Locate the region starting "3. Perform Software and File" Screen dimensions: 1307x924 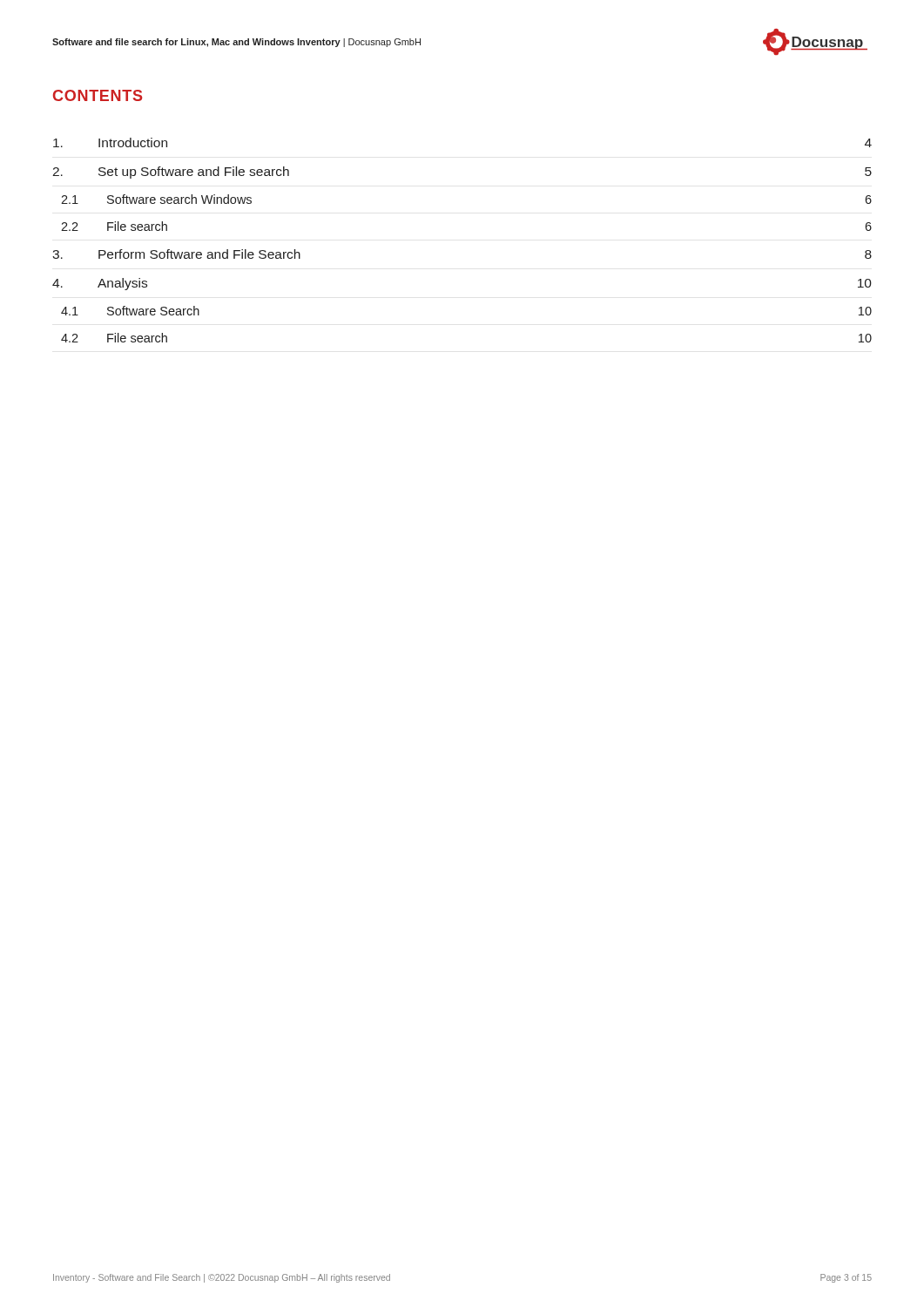pos(193,254)
